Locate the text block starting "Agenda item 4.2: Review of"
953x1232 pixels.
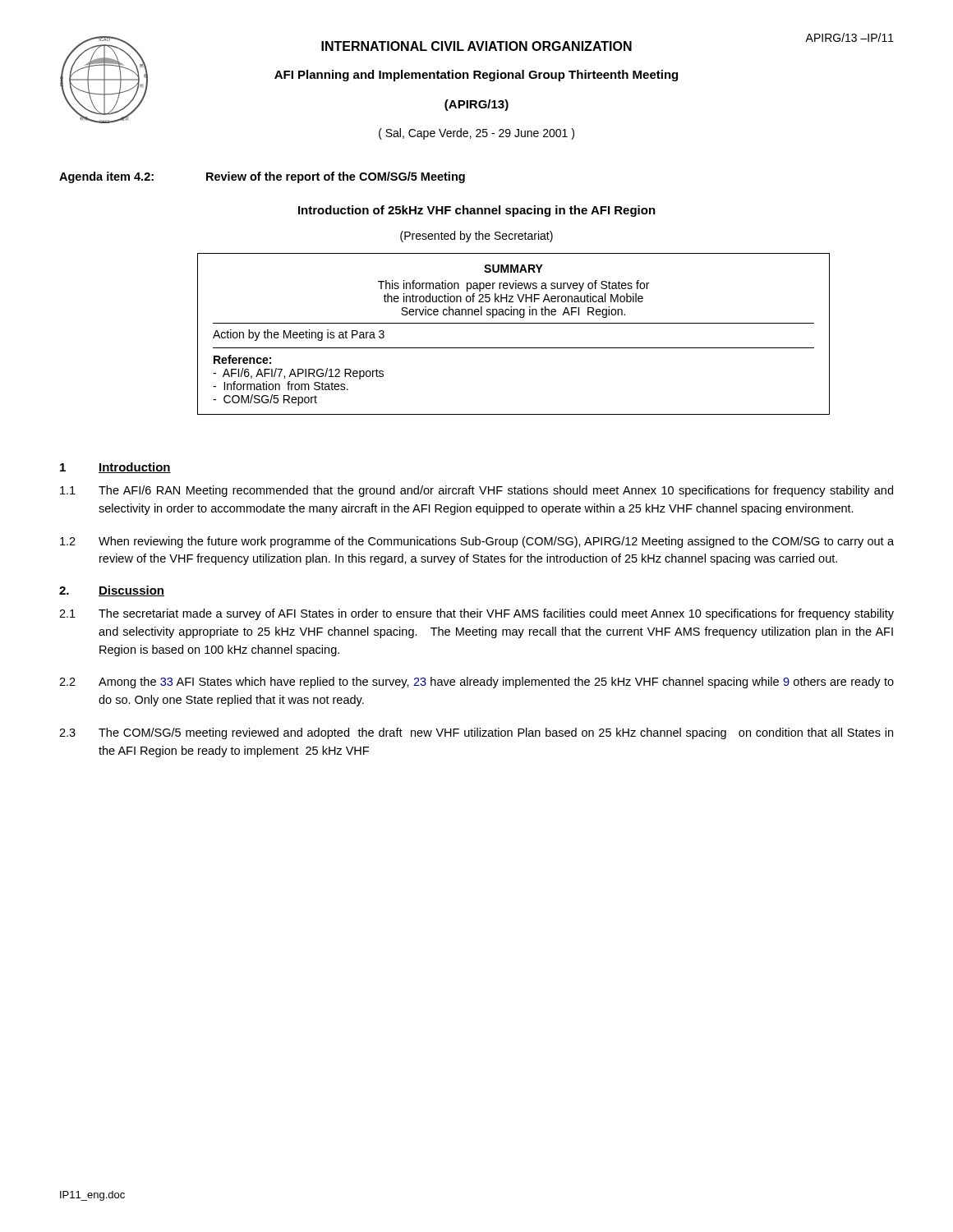pyautogui.click(x=262, y=177)
